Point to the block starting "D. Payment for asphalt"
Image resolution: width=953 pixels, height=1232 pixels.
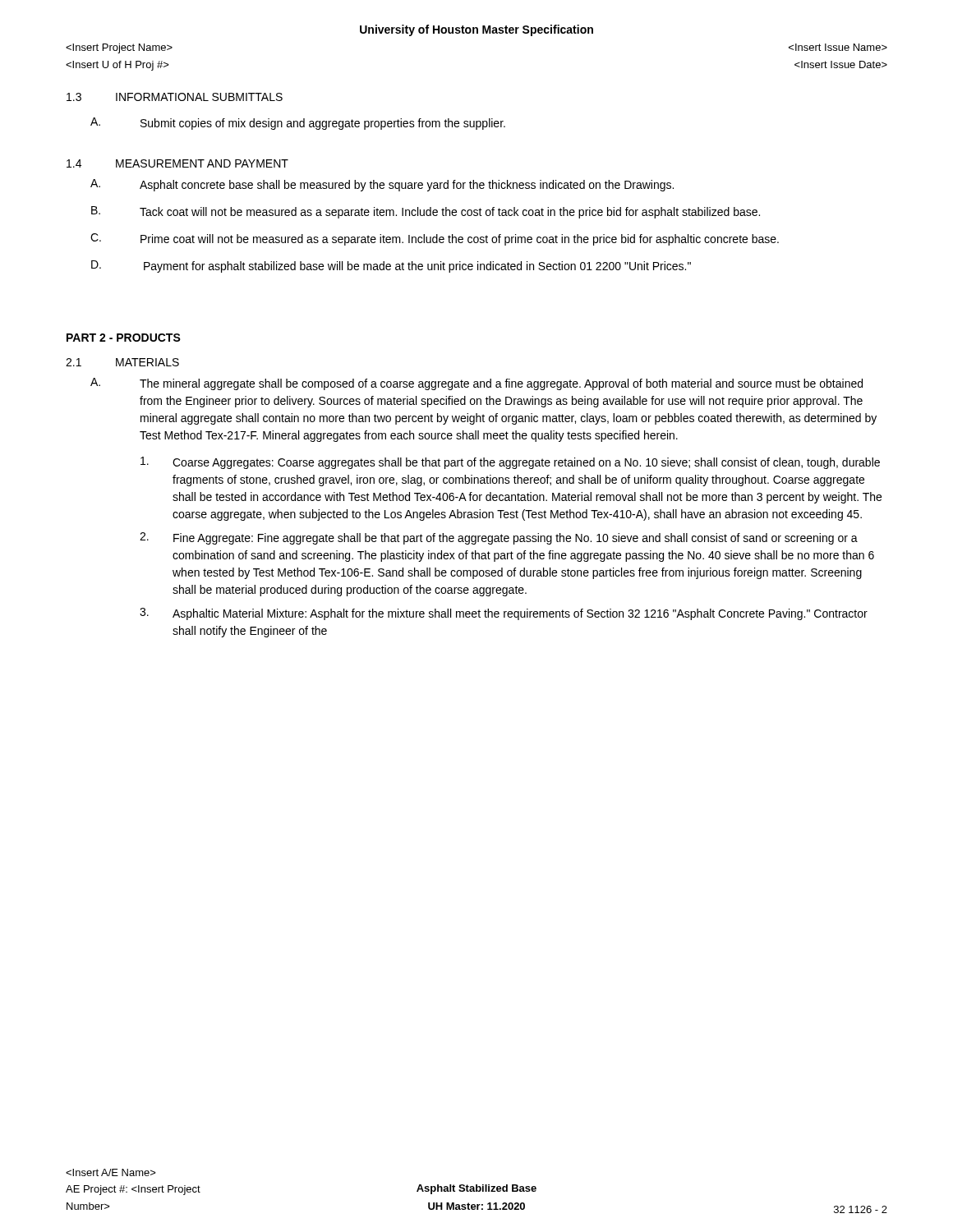pos(476,266)
